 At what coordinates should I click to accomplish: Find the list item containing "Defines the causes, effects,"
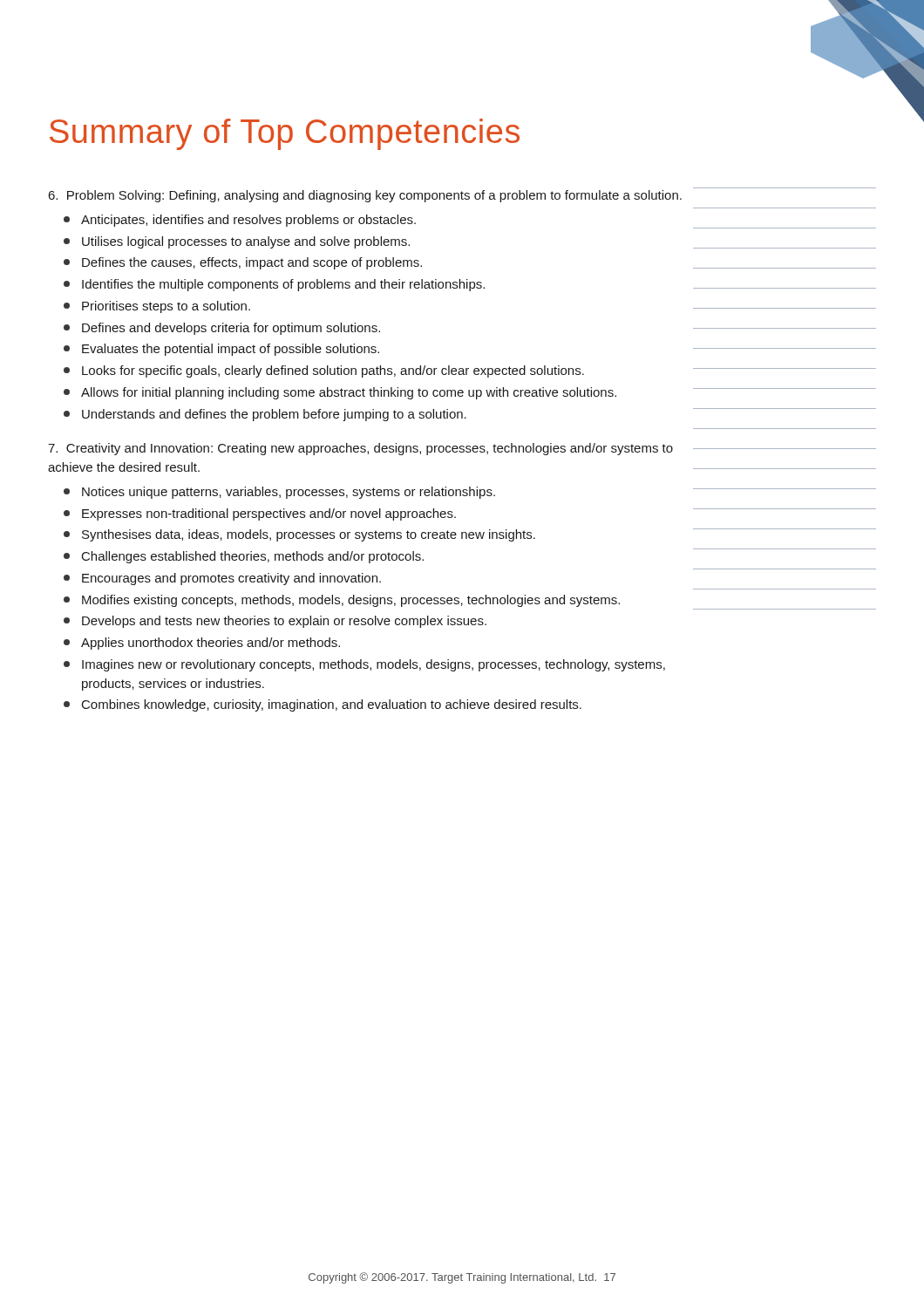(252, 262)
